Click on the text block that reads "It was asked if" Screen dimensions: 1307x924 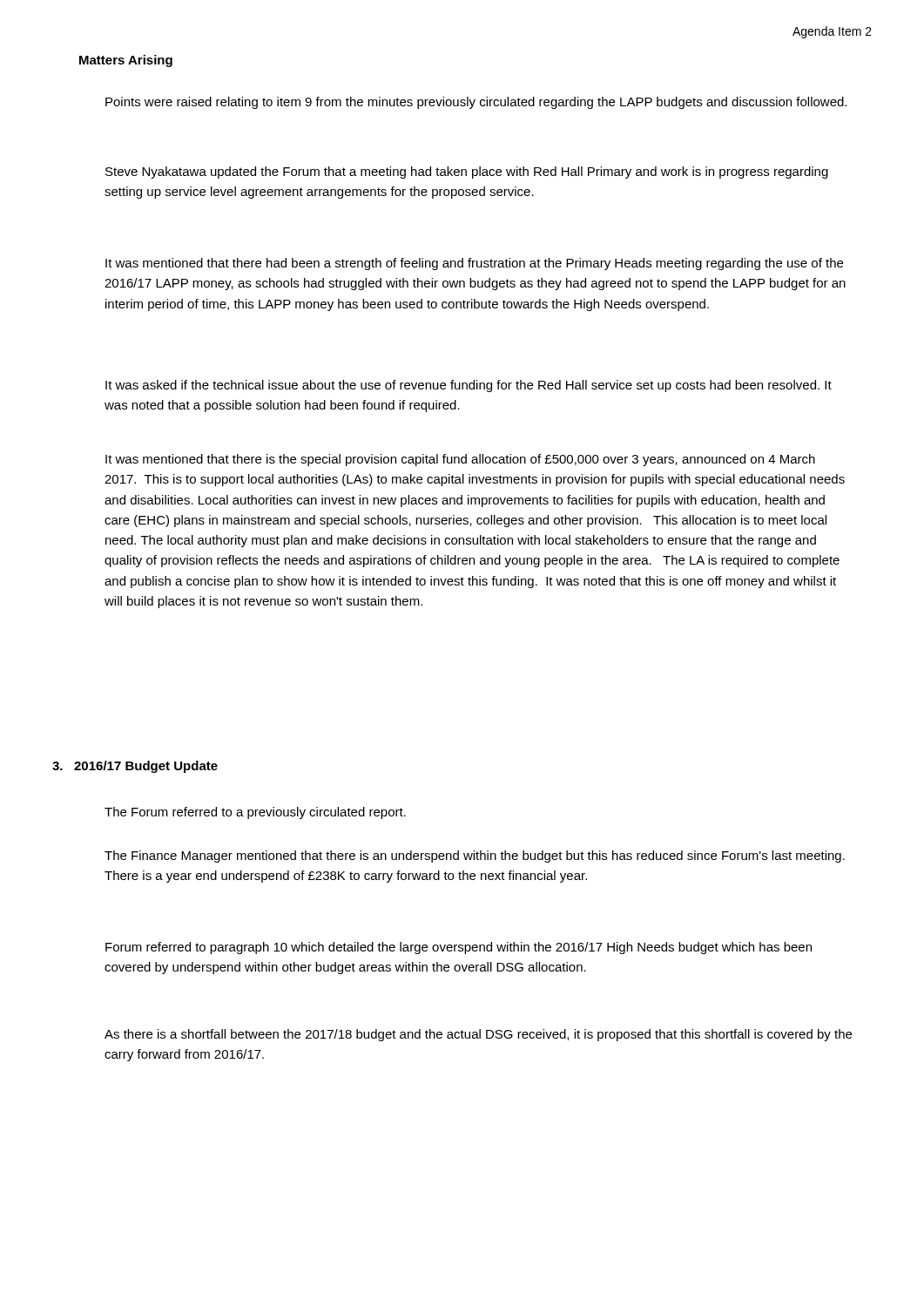468,395
